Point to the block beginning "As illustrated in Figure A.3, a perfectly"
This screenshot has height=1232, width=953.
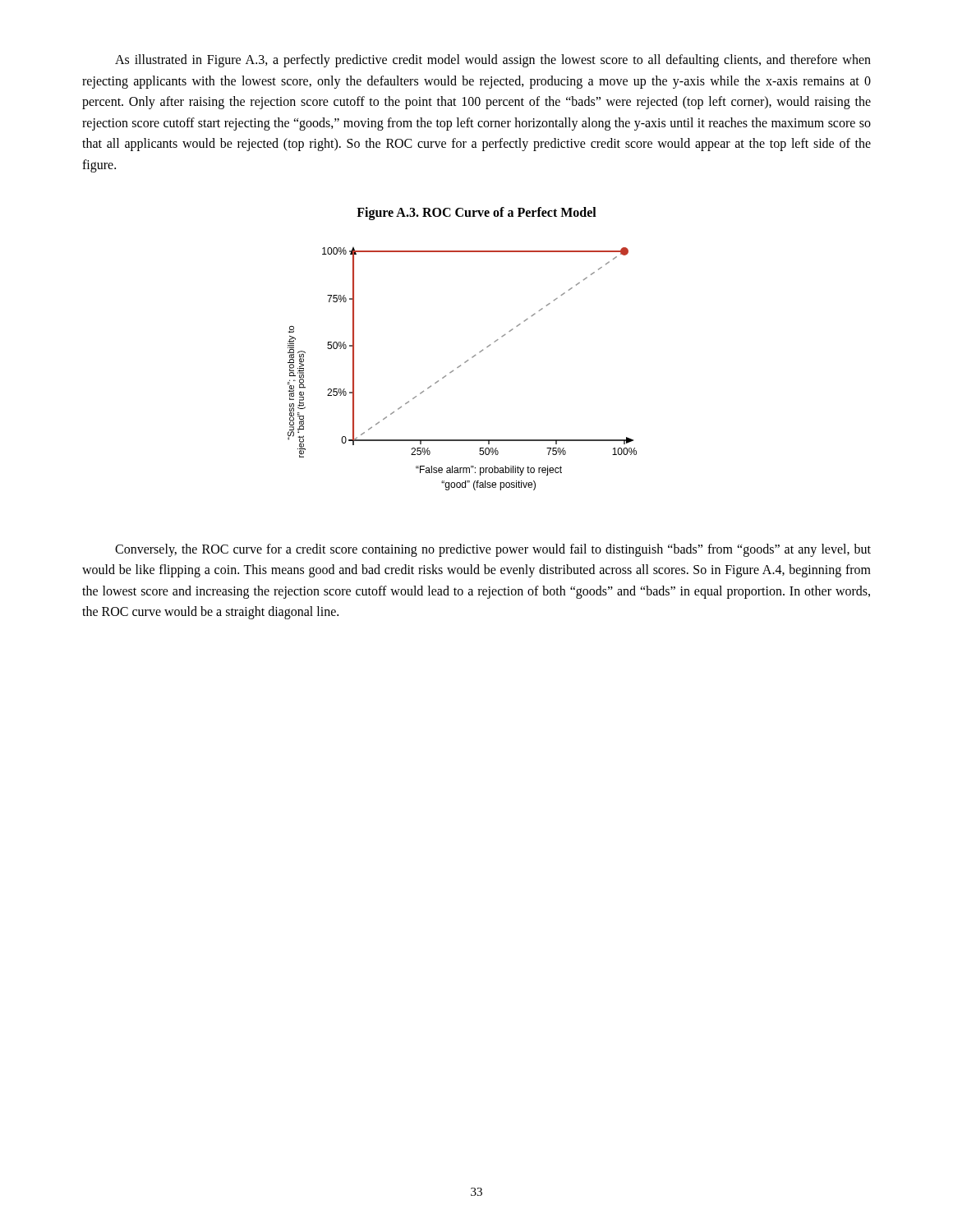click(x=476, y=112)
